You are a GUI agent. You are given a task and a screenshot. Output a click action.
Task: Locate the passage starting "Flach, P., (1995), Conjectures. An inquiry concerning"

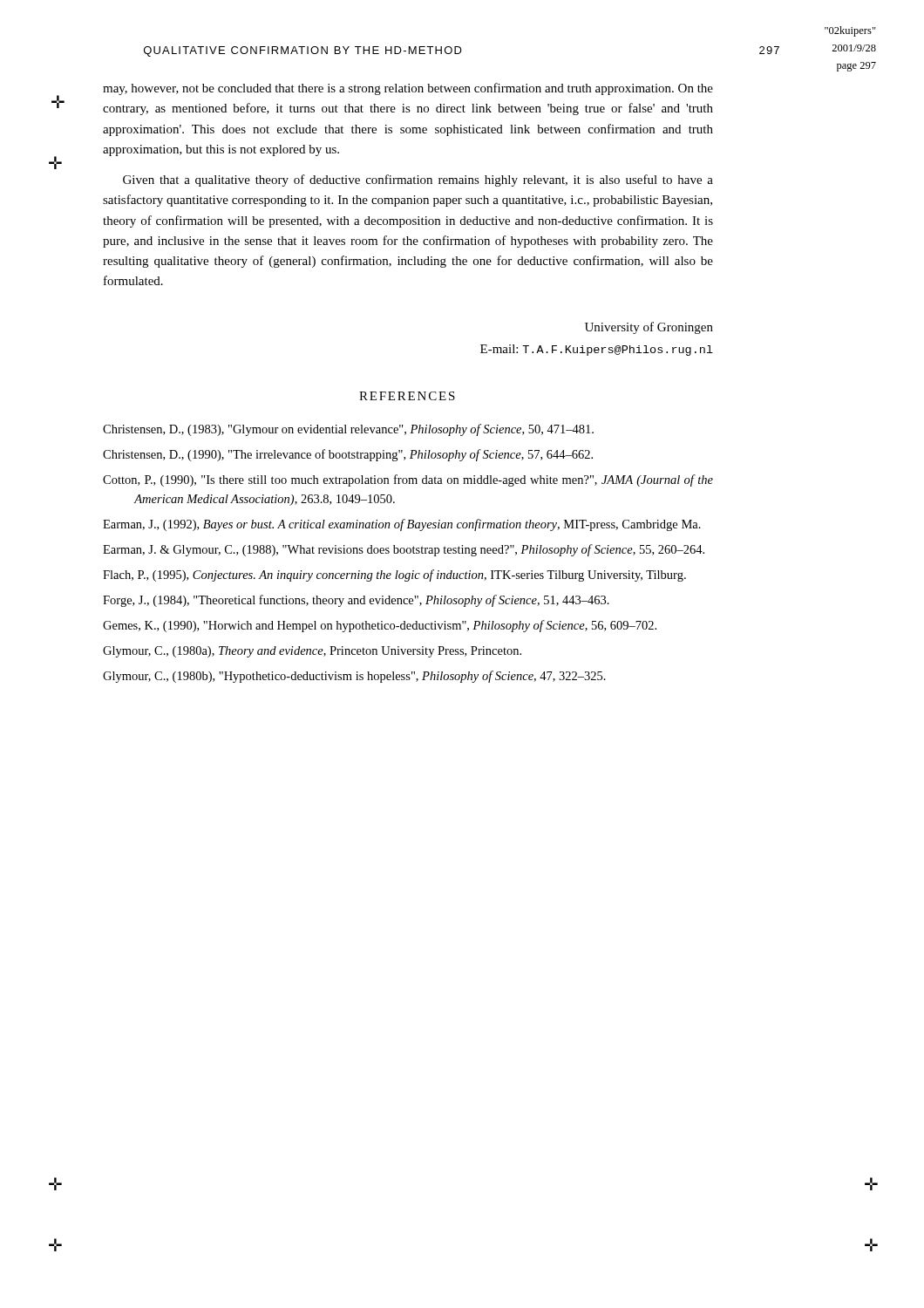coord(395,575)
